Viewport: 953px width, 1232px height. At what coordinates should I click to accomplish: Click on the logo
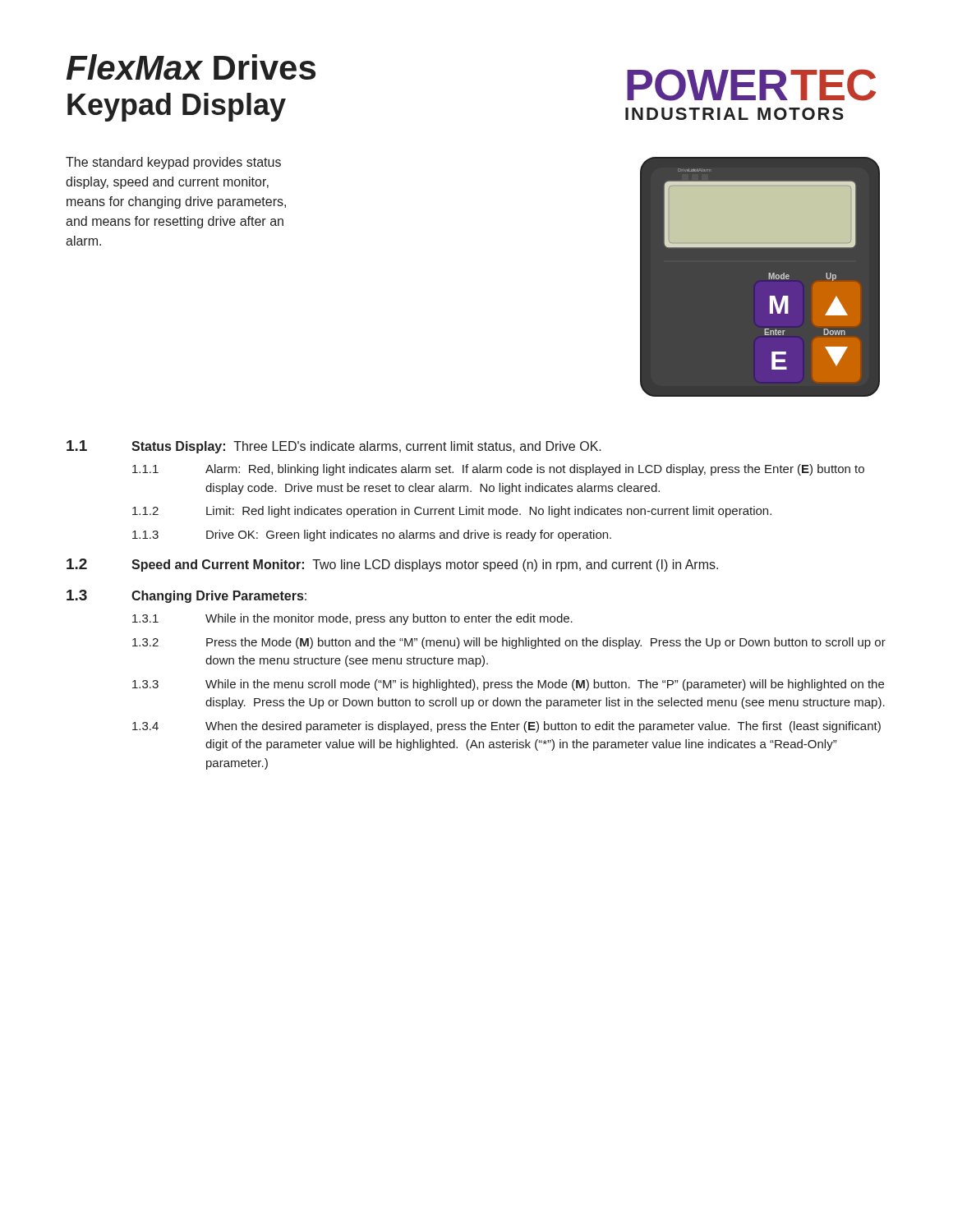pos(756,91)
